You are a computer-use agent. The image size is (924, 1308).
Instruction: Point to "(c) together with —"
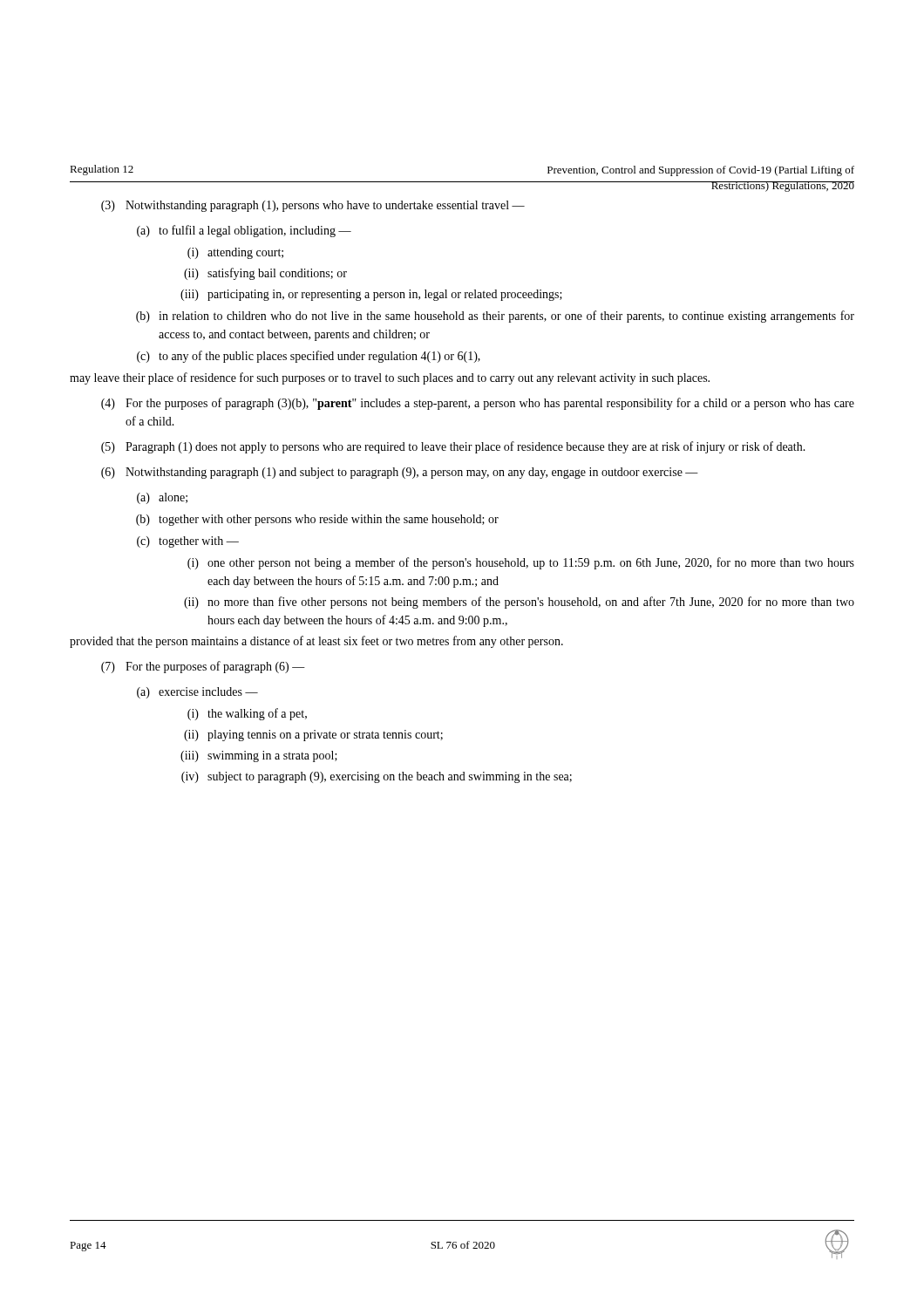(x=188, y=542)
